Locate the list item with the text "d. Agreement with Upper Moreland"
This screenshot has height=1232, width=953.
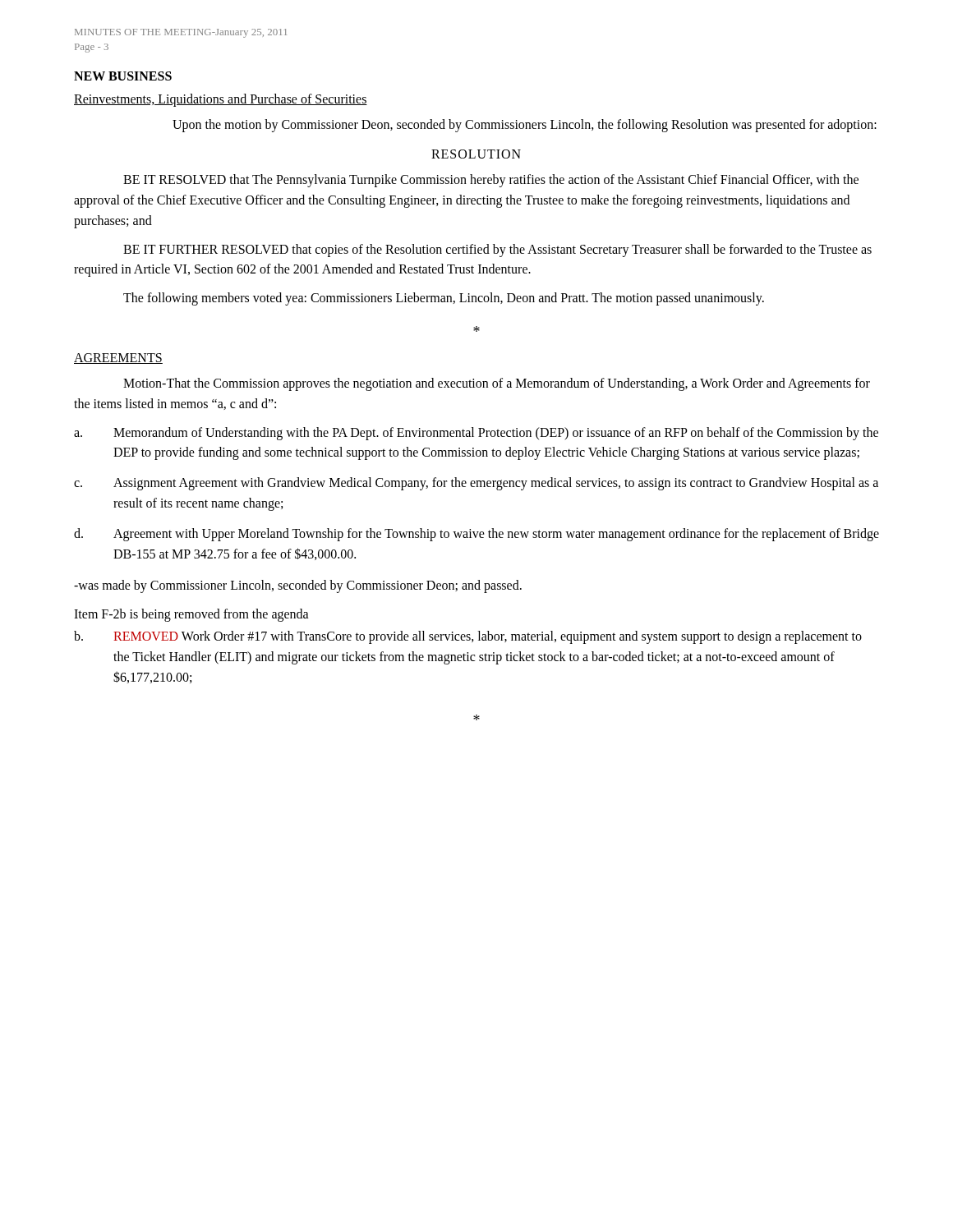coord(476,544)
